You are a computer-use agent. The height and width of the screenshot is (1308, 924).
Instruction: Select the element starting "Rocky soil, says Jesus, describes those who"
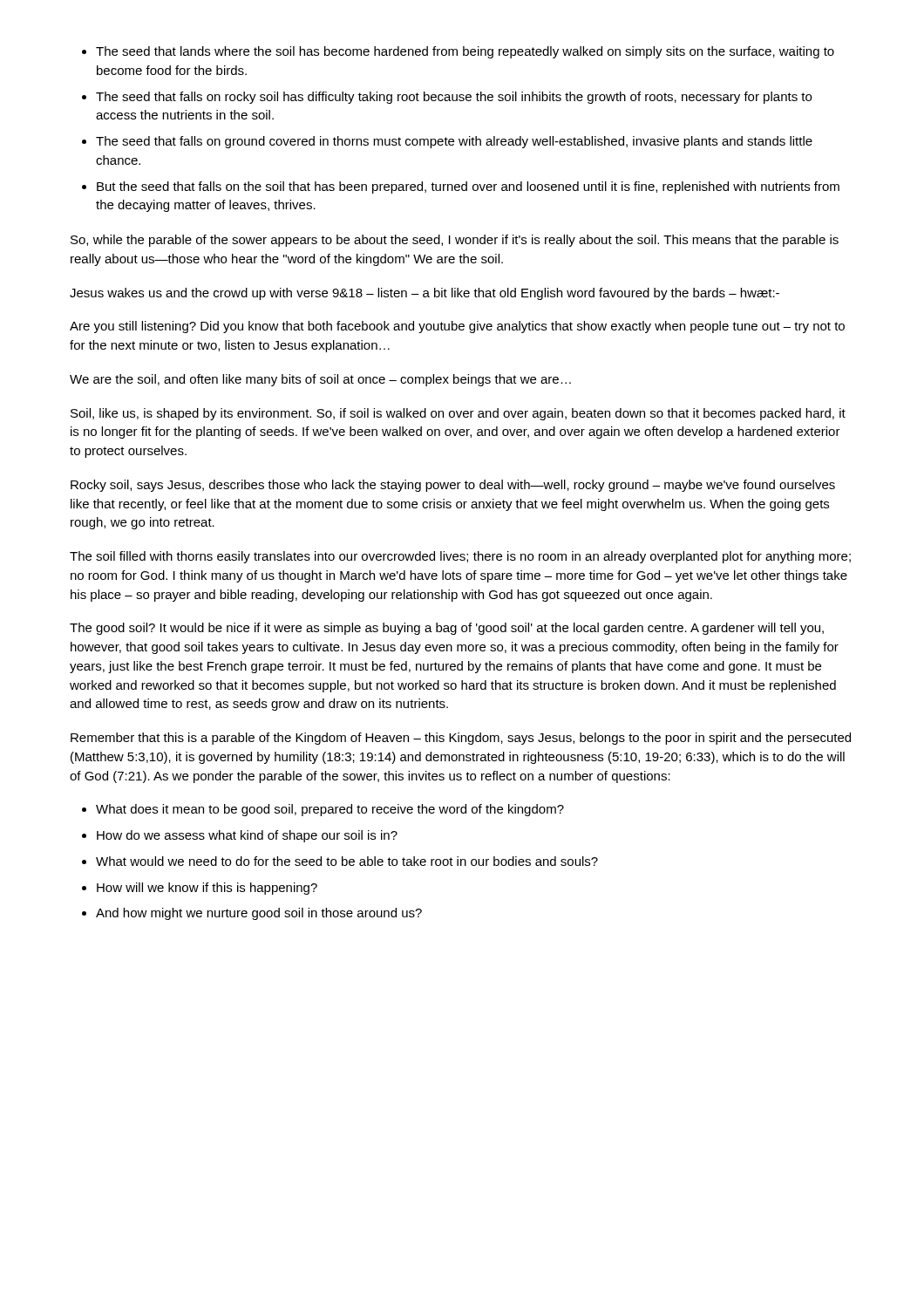tap(453, 503)
